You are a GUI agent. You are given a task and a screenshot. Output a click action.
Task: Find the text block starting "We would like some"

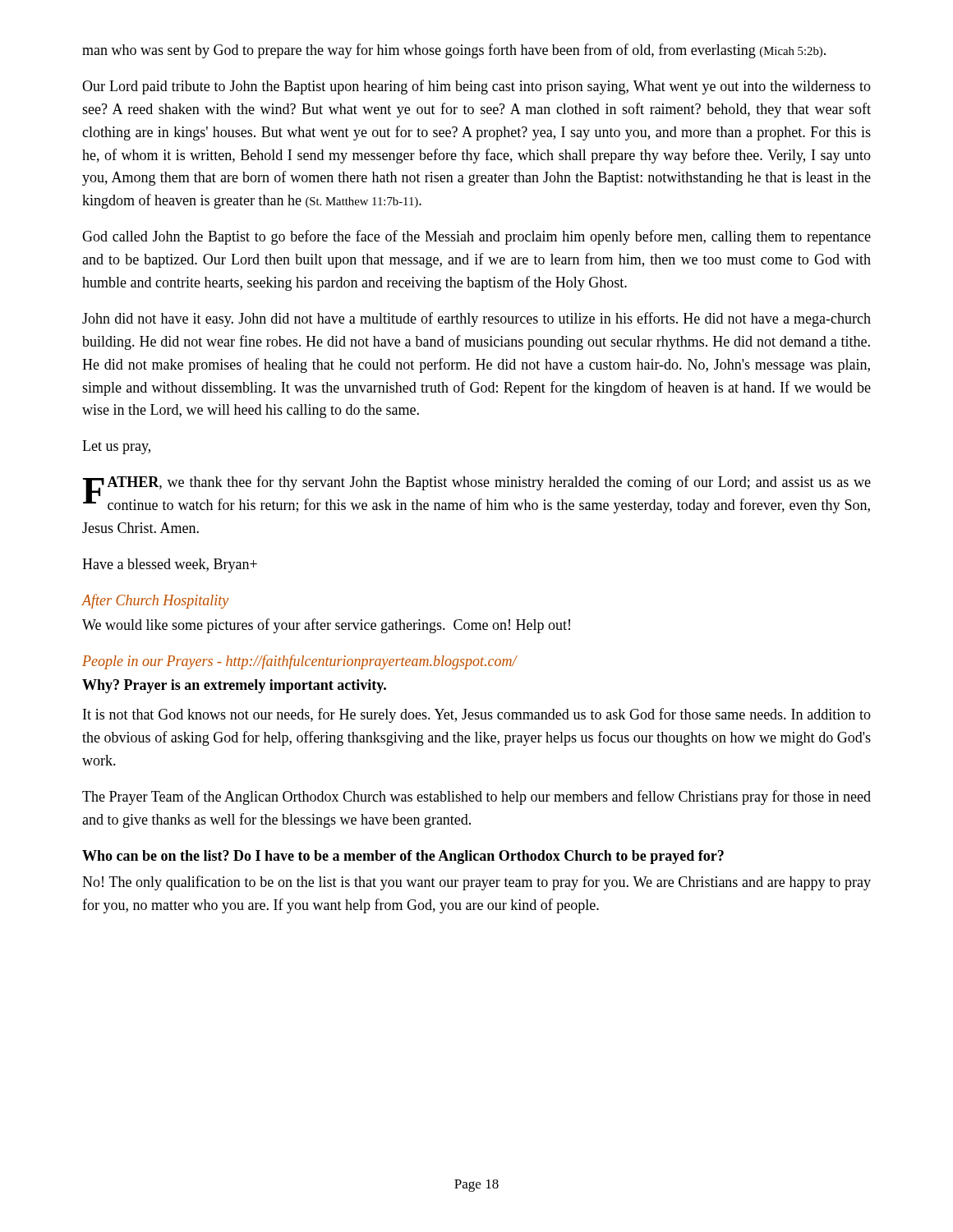tap(476, 626)
